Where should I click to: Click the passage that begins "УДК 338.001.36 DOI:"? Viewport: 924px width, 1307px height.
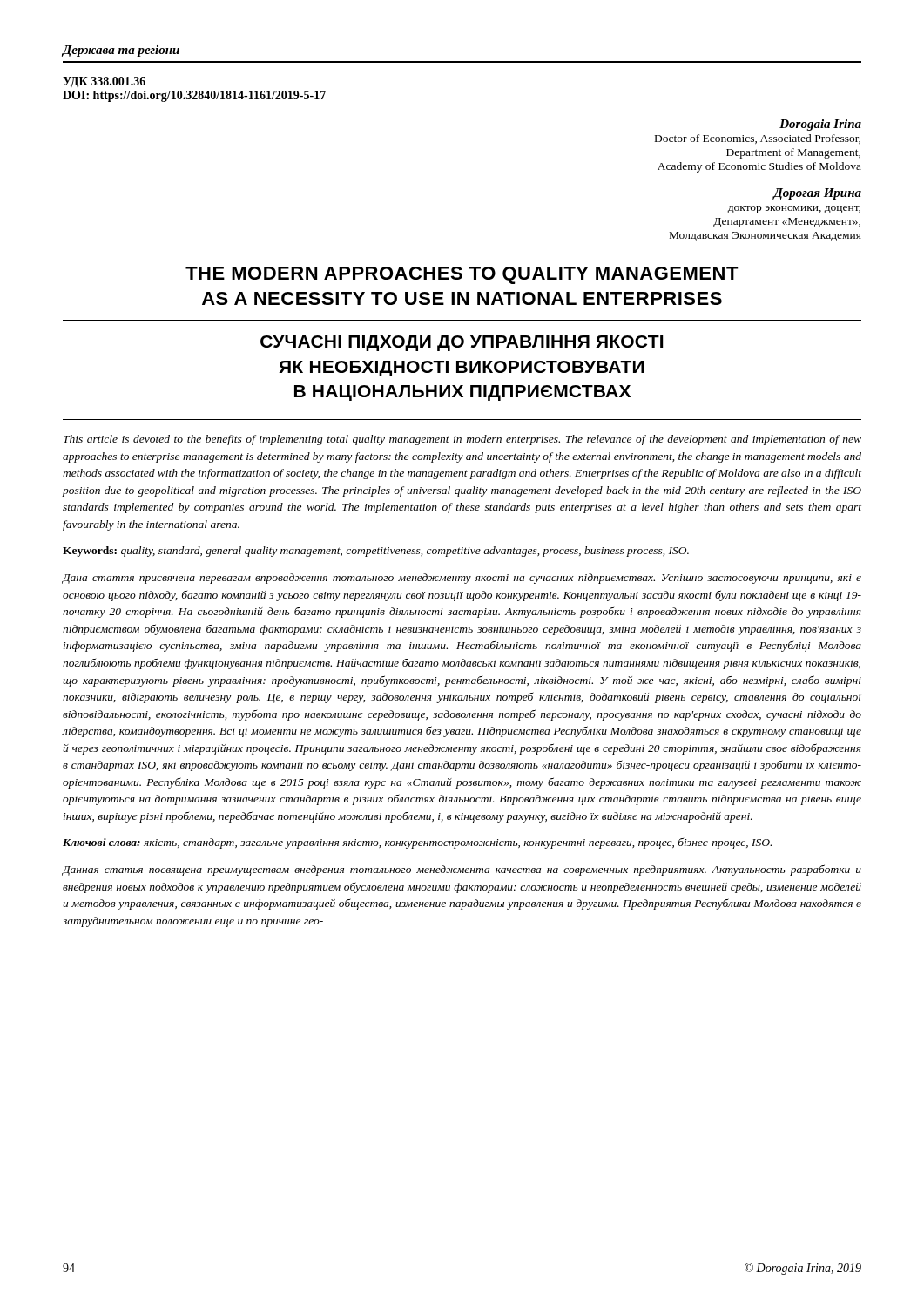[104, 82]
